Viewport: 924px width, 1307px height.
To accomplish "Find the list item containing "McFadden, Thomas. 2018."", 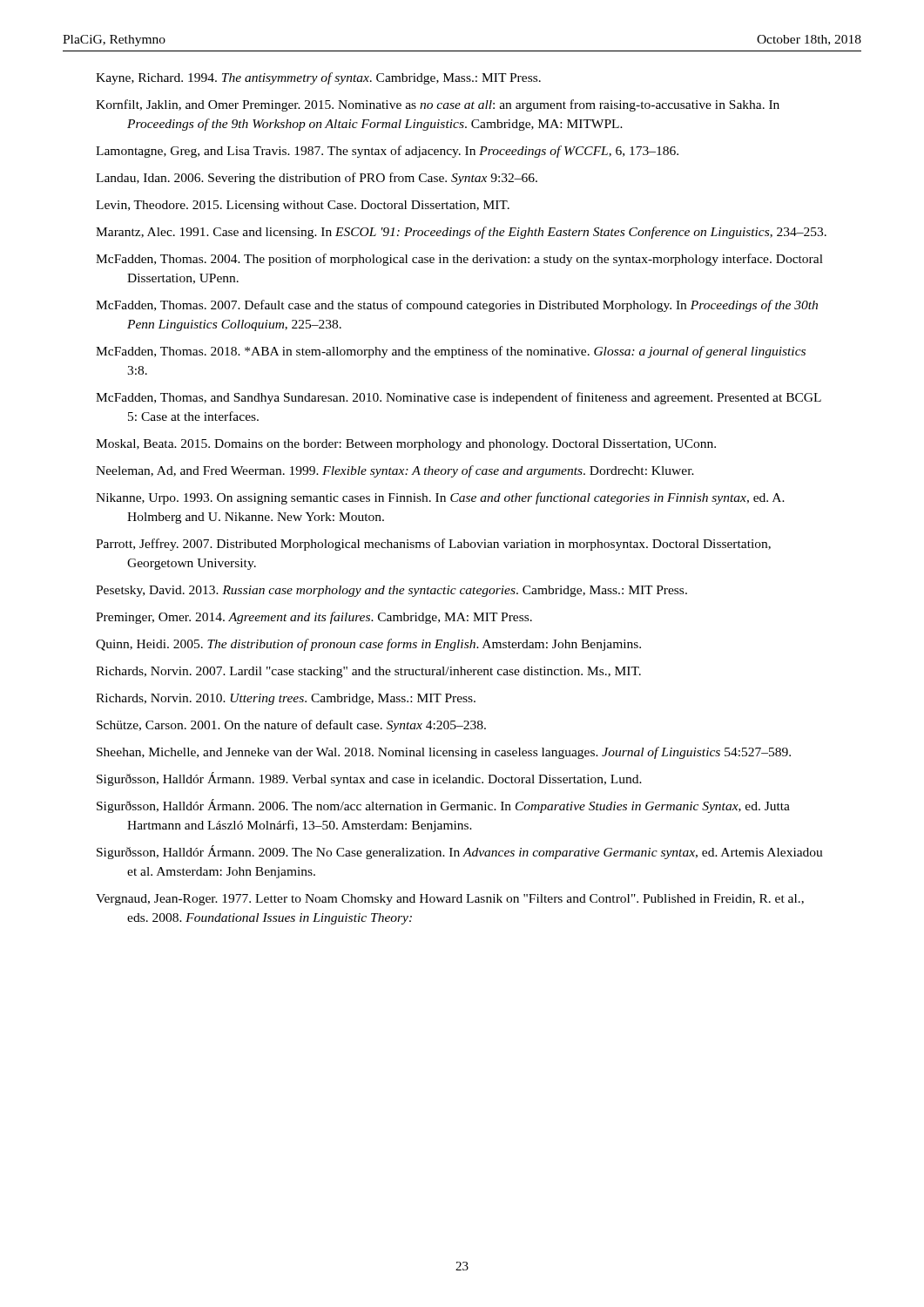I will (451, 360).
